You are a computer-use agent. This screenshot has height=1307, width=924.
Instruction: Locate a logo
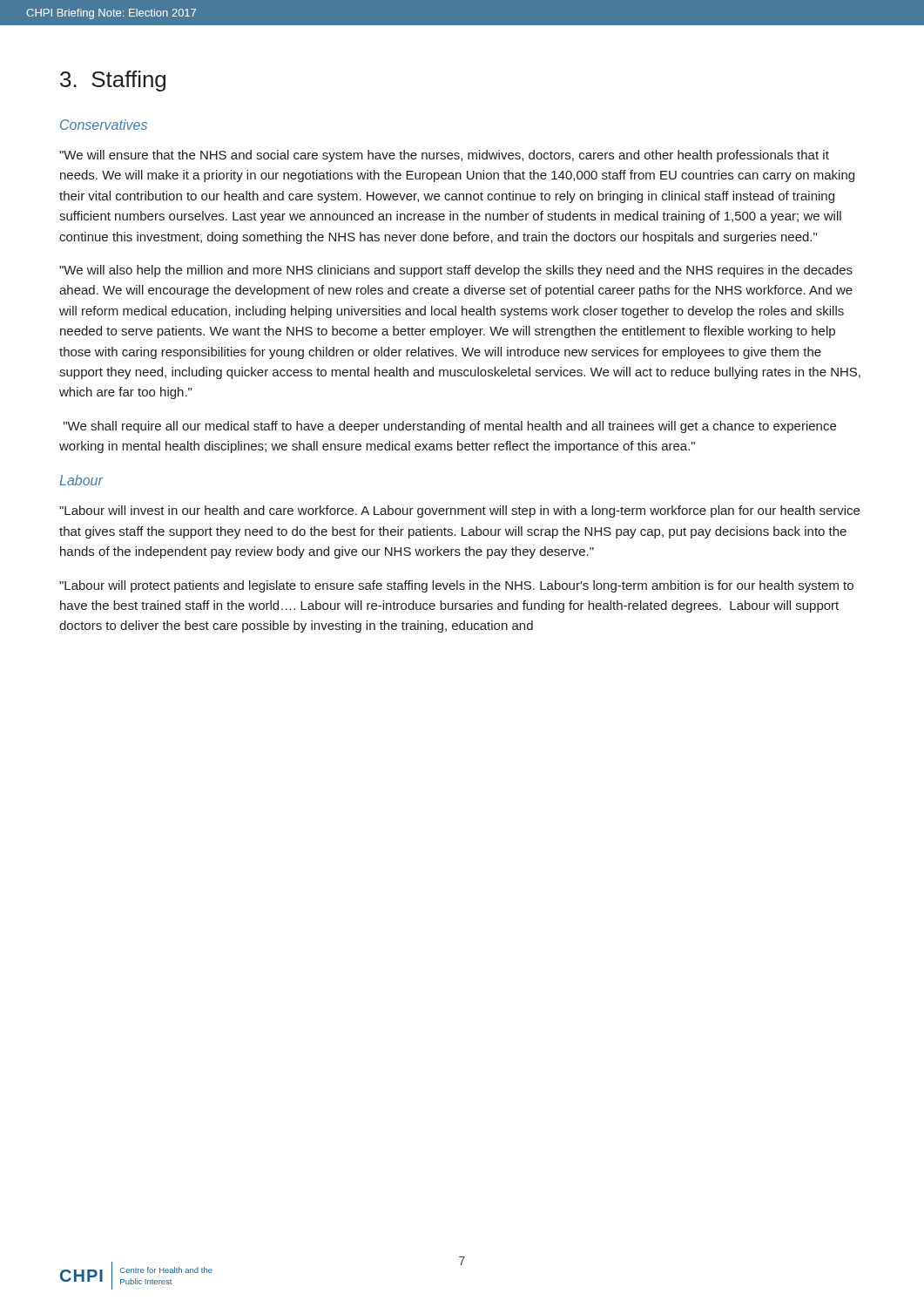click(x=136, y=1276)
